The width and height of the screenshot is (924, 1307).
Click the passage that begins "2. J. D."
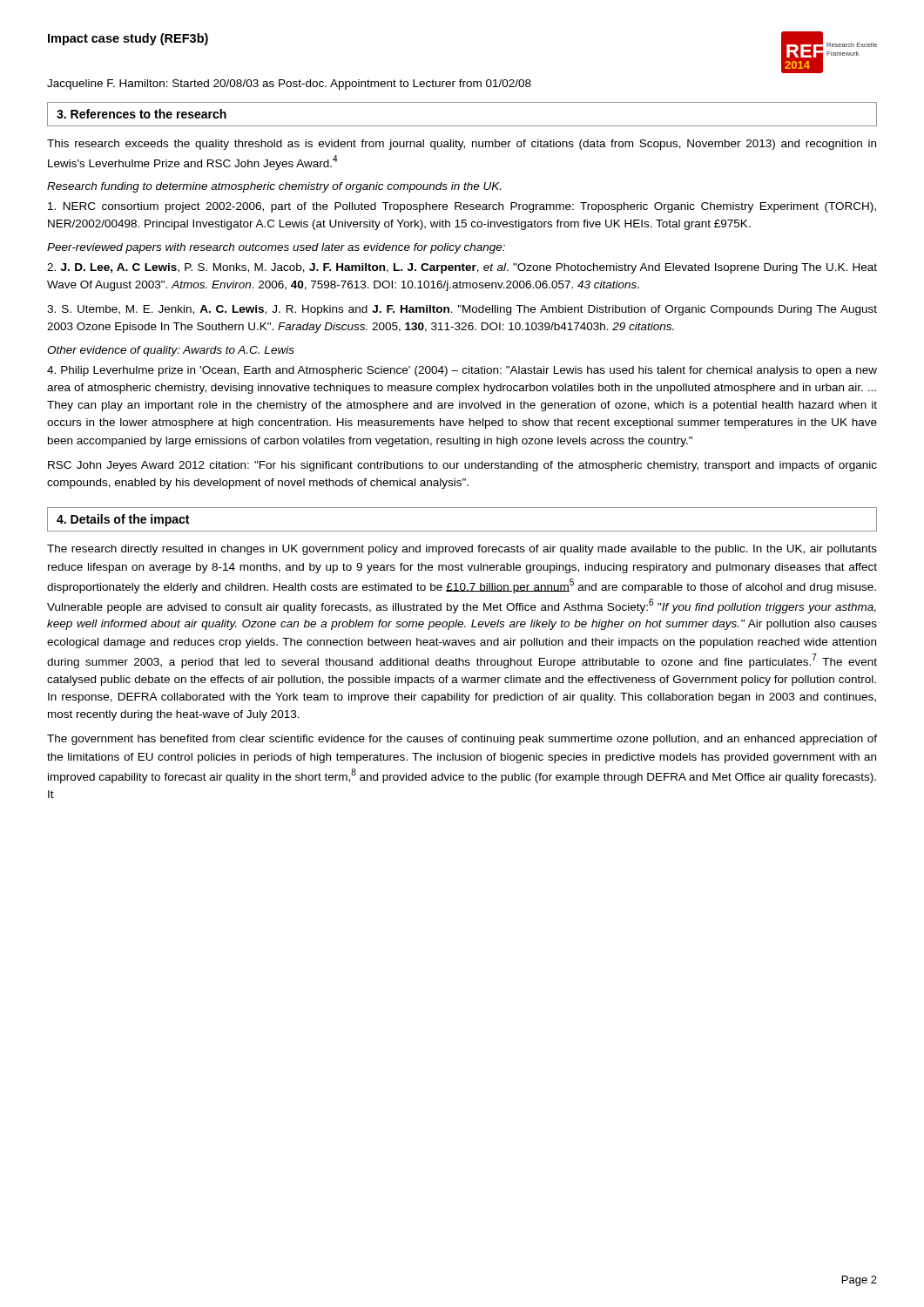pos(462,275)
